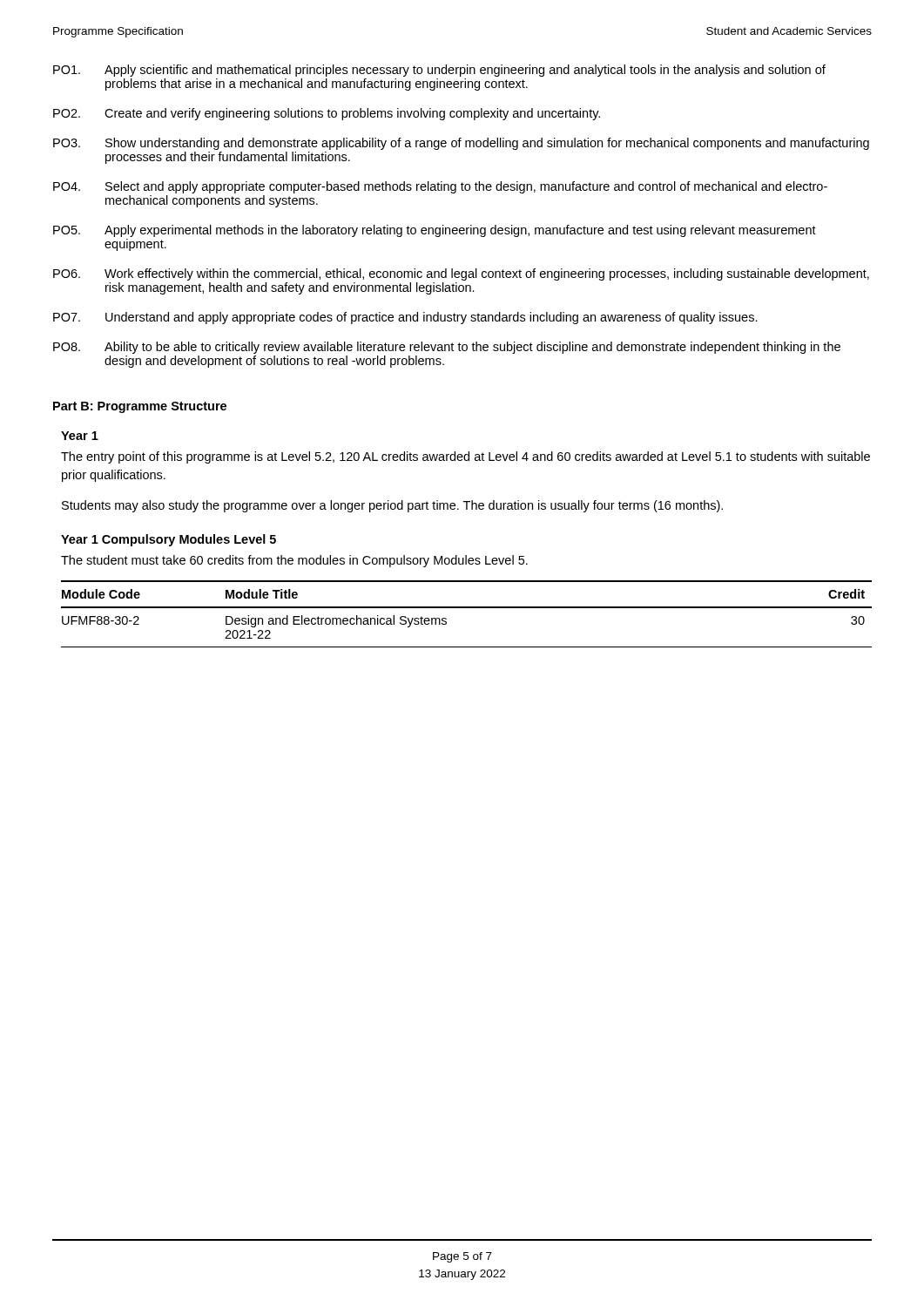Select the element starting "PO4. Select and apply appropriate computer-based methods relating"
Image resolution: width=924 pixels, height=1307 pixels.
pos(462,193)
